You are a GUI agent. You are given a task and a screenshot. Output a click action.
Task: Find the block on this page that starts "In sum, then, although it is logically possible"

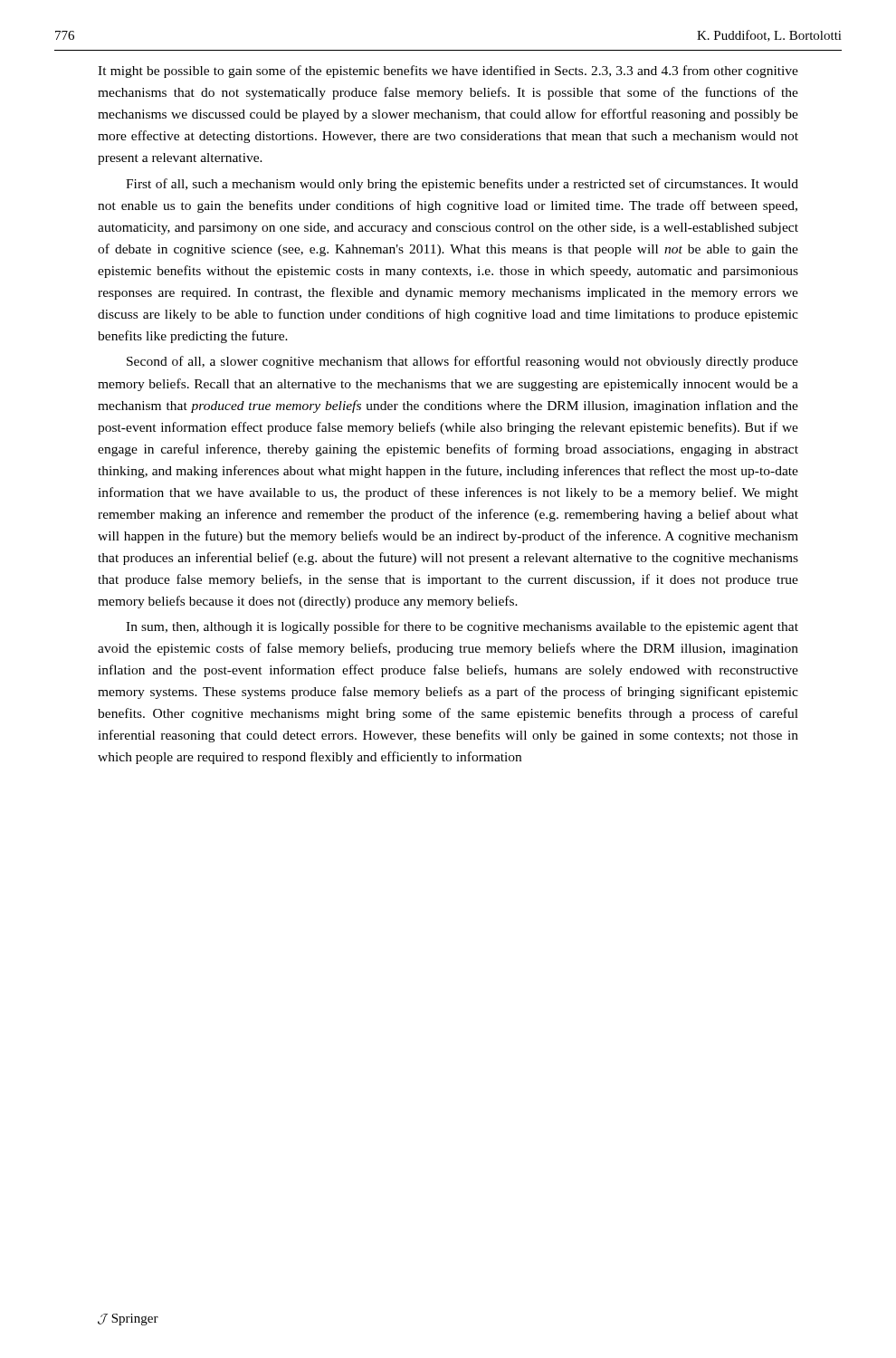click(448, 692)
